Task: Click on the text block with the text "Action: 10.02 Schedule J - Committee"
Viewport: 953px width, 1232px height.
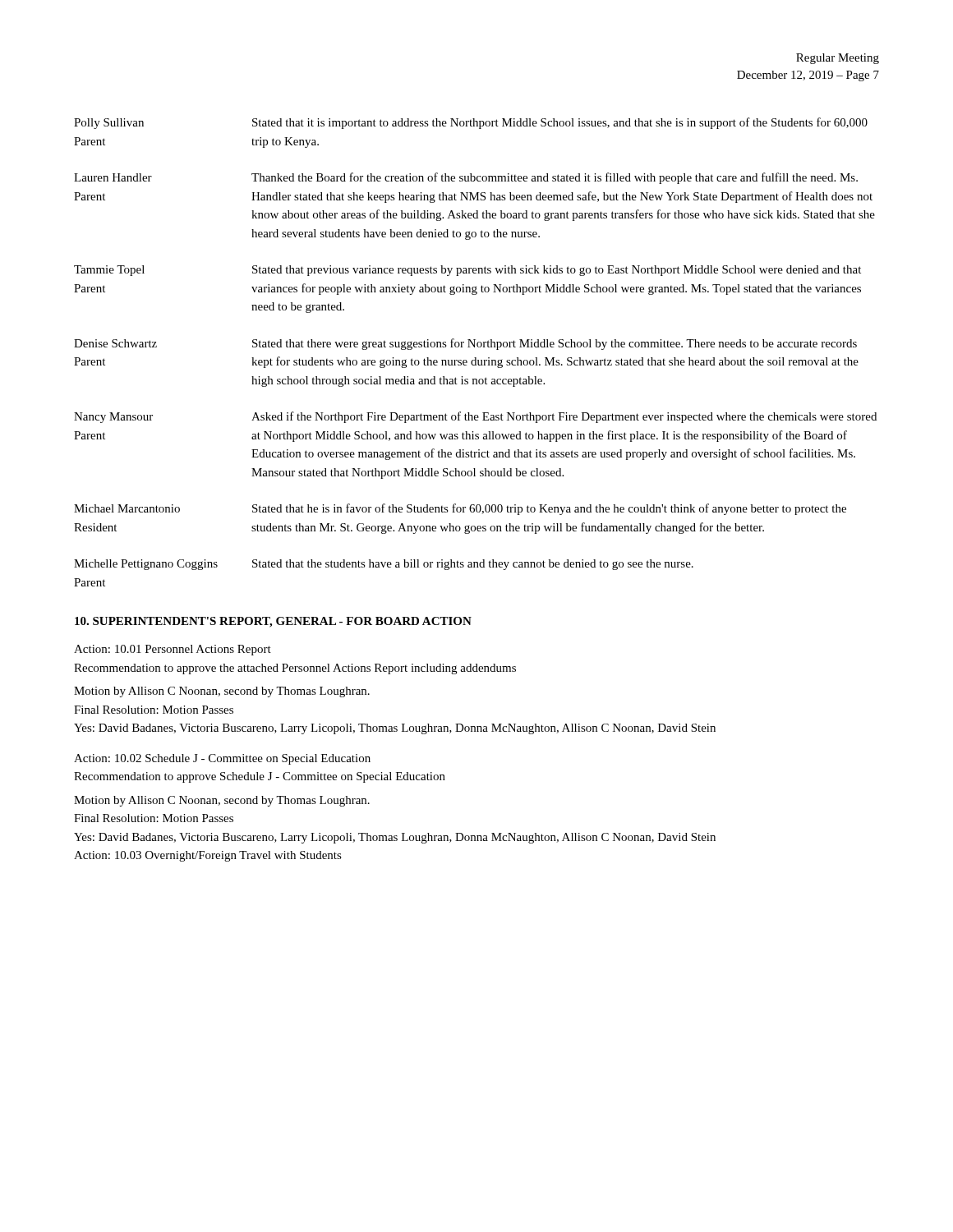Action: pyautogui.click(x=260, y=767)
